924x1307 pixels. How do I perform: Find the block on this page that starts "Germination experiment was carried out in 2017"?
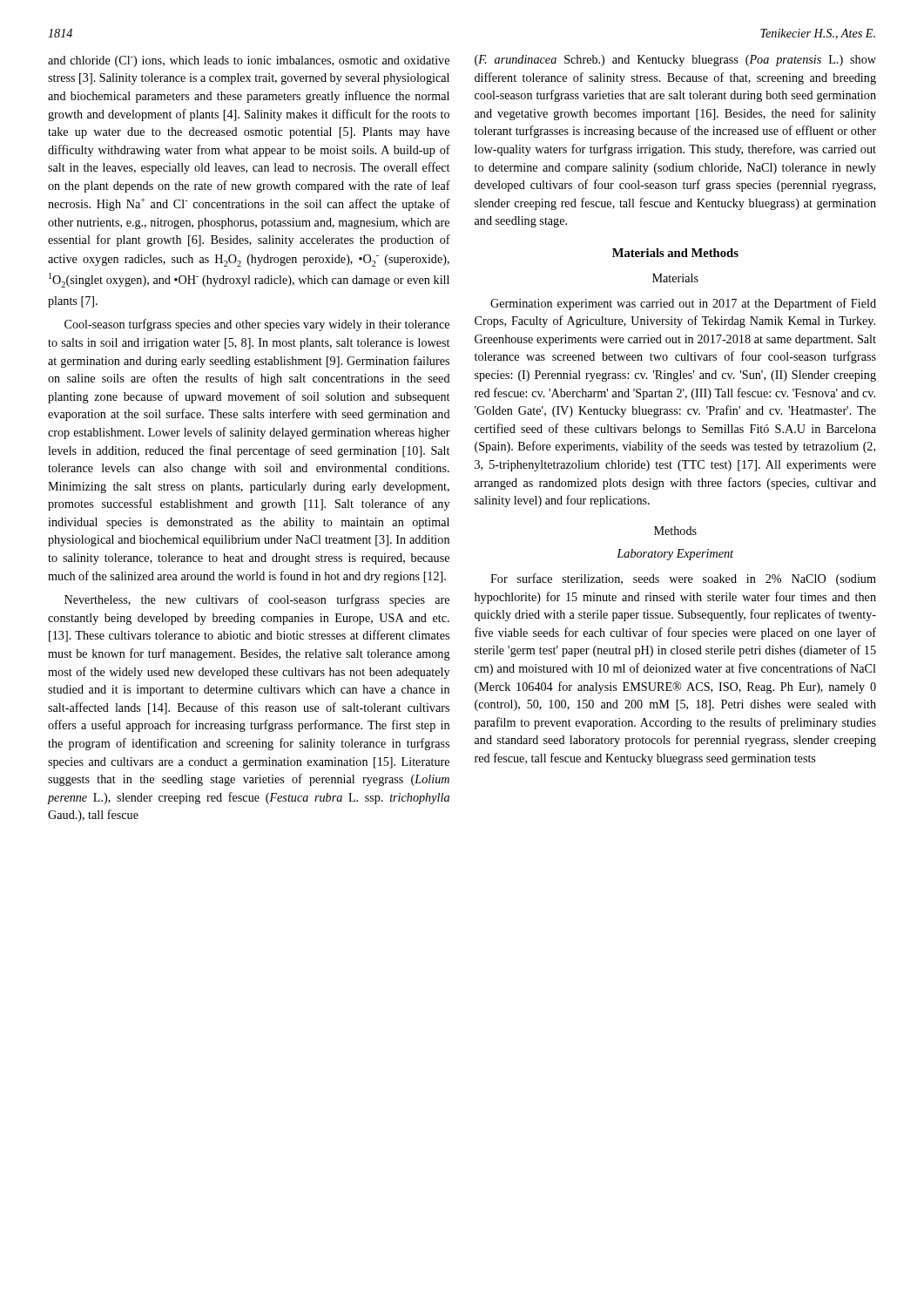(x=675, y=402)
